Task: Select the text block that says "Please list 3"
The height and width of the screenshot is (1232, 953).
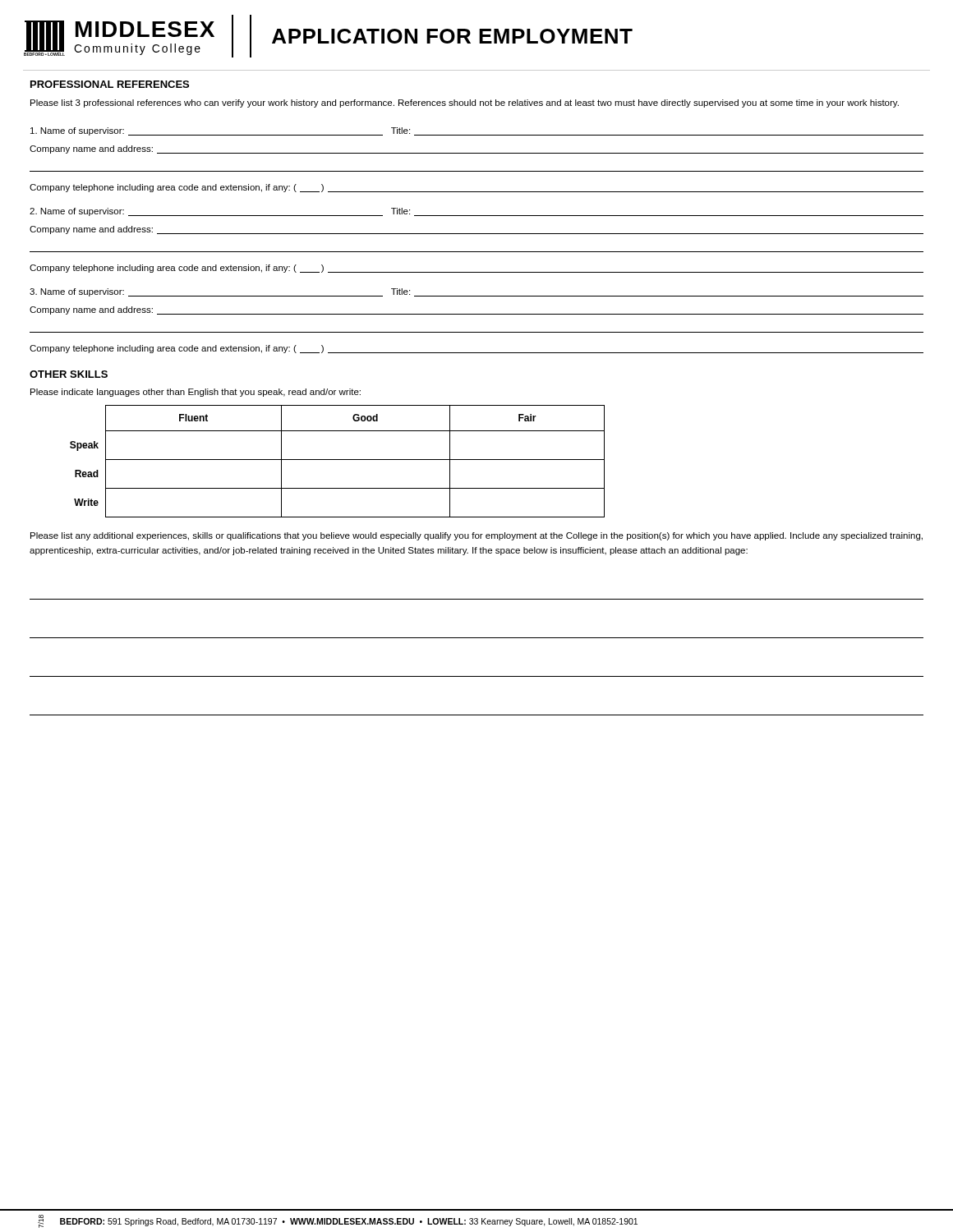Action: pyautogui.click(x=465, y=103)
